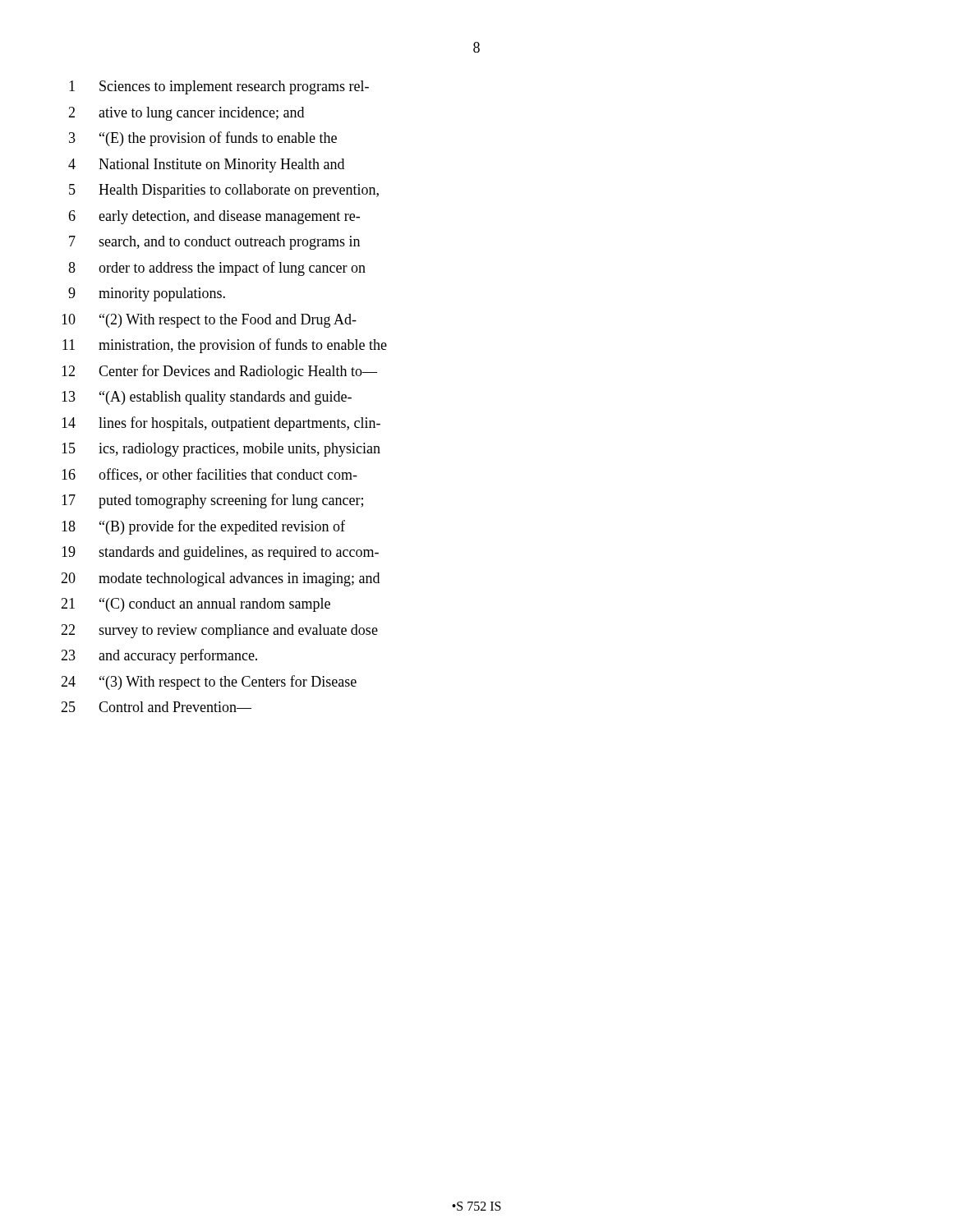Locate the list item containing "10 “(2) With respect"
Image resolution: width=953 pixels, height=1232 pixels.
(209, 321)
